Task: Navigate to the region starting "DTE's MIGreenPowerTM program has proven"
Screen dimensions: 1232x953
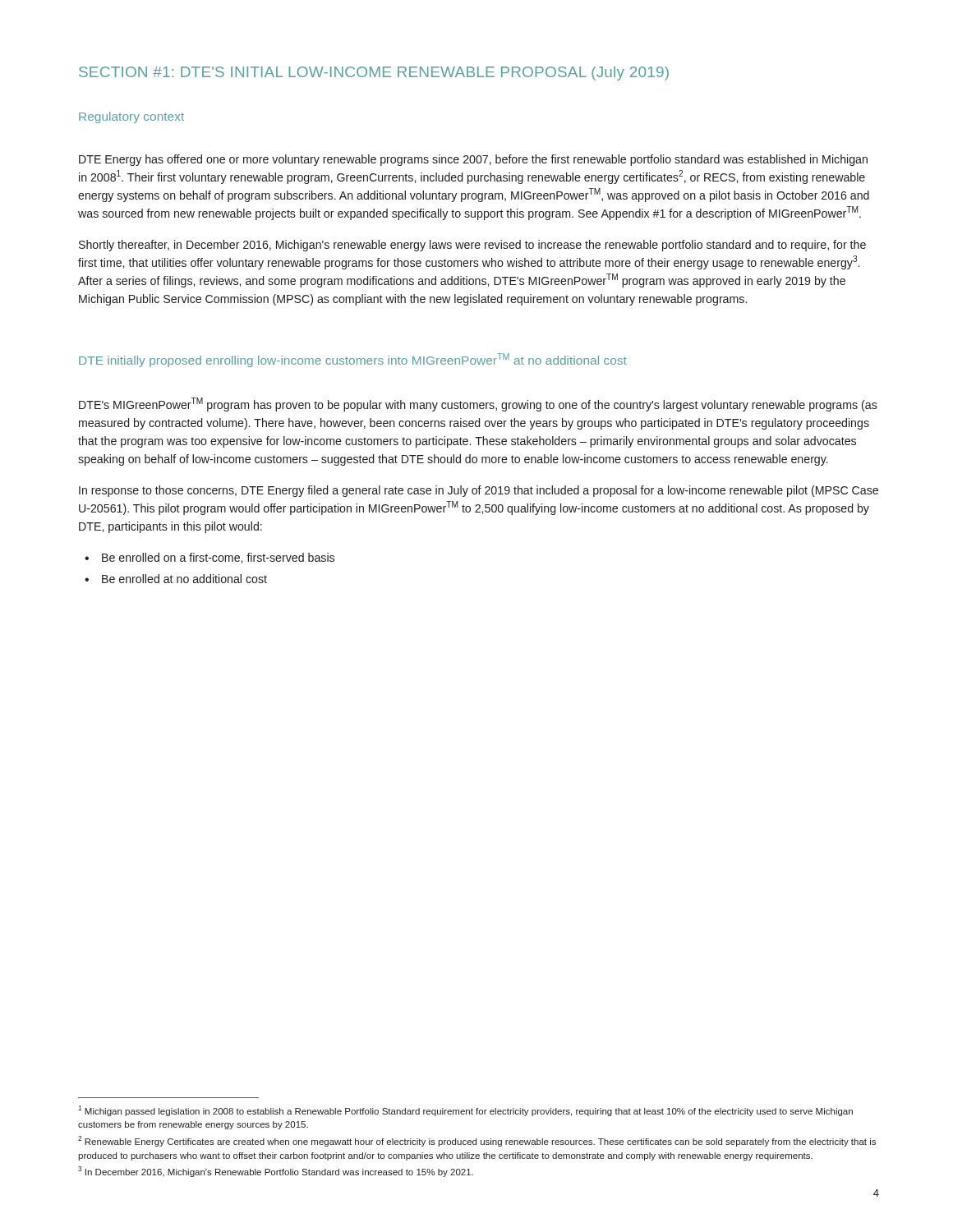Action: pyautogui.click(x=478, y=431)
